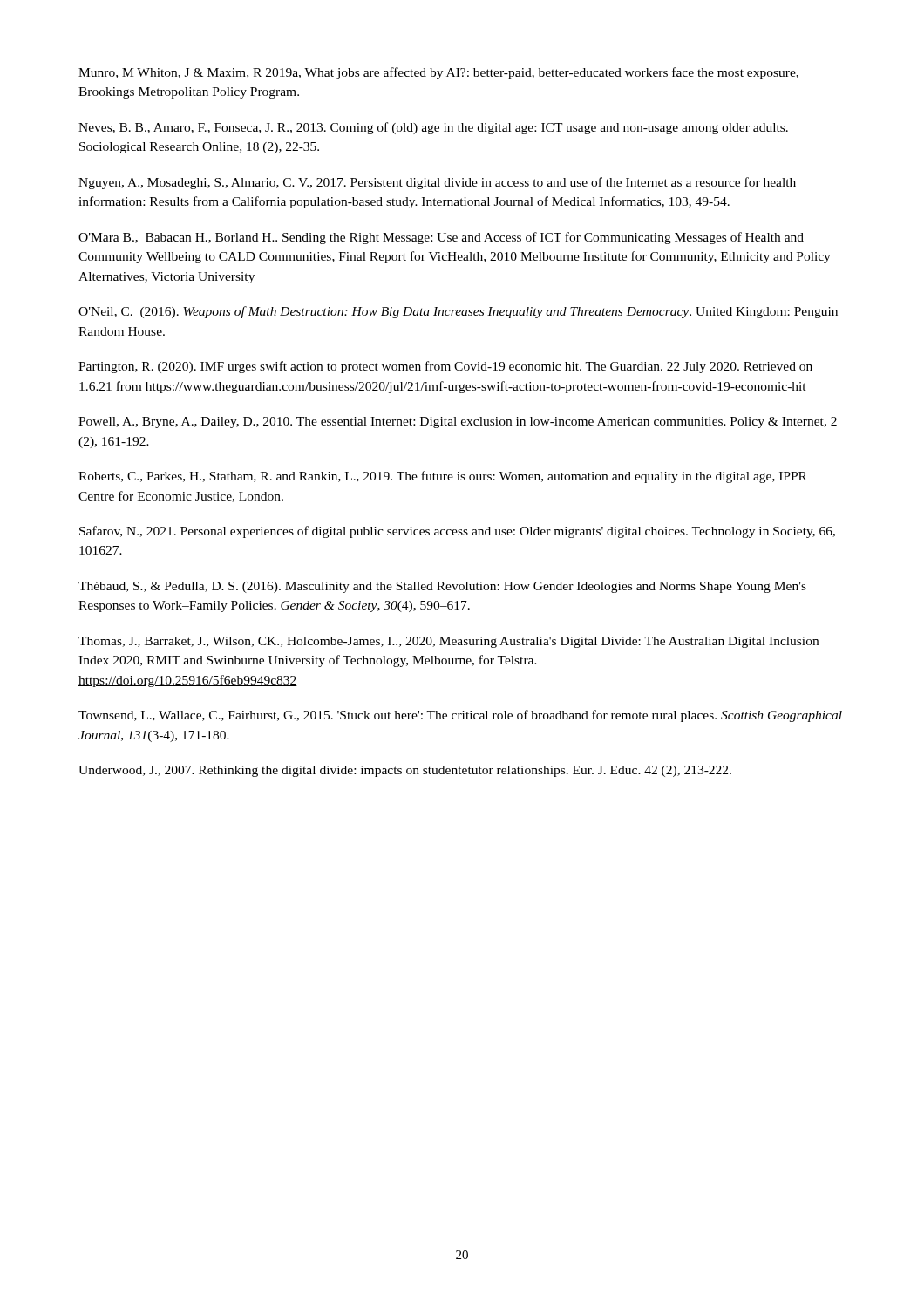Navigate to the element starting "Safarov, N., 2021. Personal experiences of digital public"
Screen dimensions: 1308x924
point(457,540)
